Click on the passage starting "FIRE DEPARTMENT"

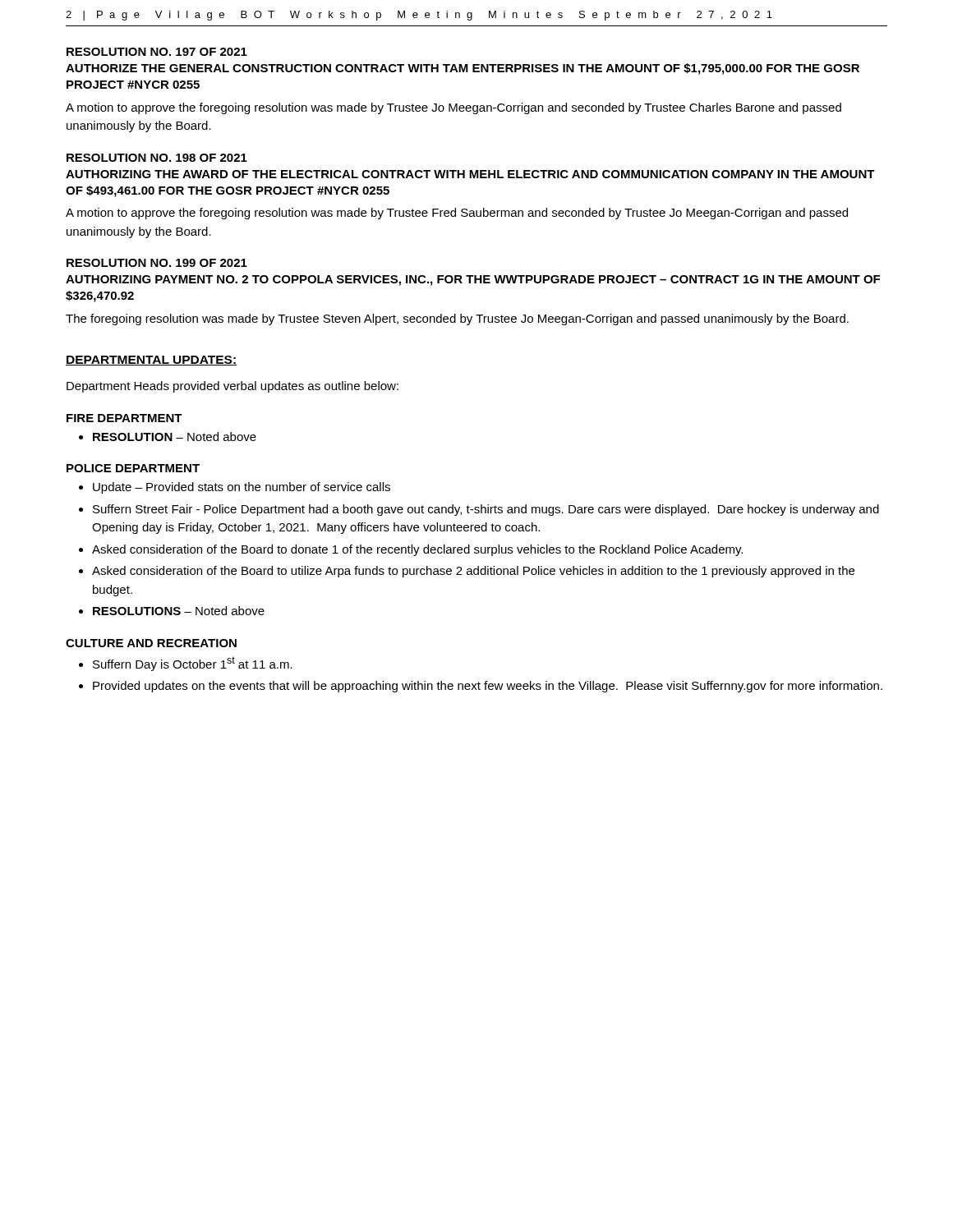[x=124, y=417]
